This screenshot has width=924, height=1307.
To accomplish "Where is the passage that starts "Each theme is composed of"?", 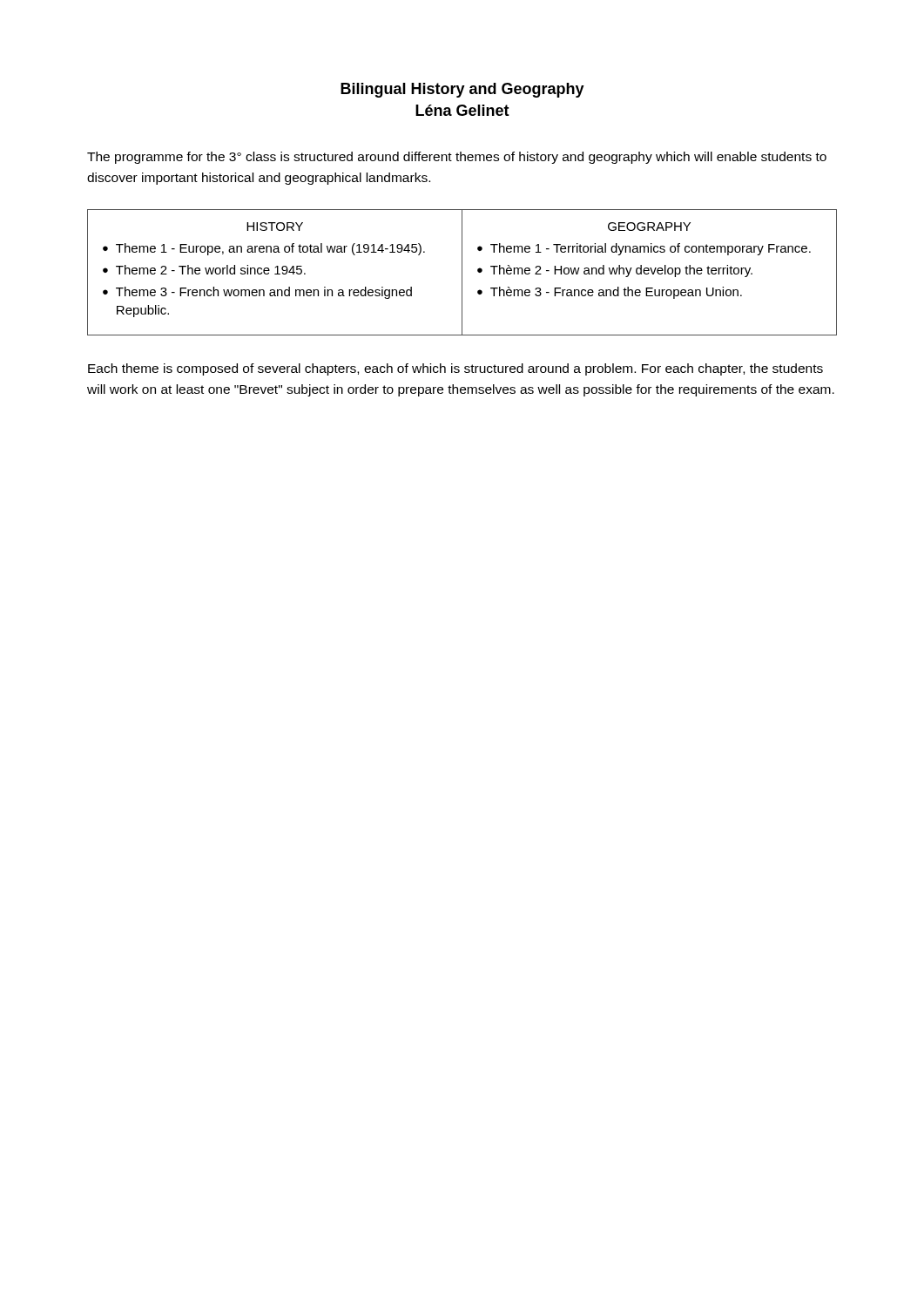I will point(461,379).
